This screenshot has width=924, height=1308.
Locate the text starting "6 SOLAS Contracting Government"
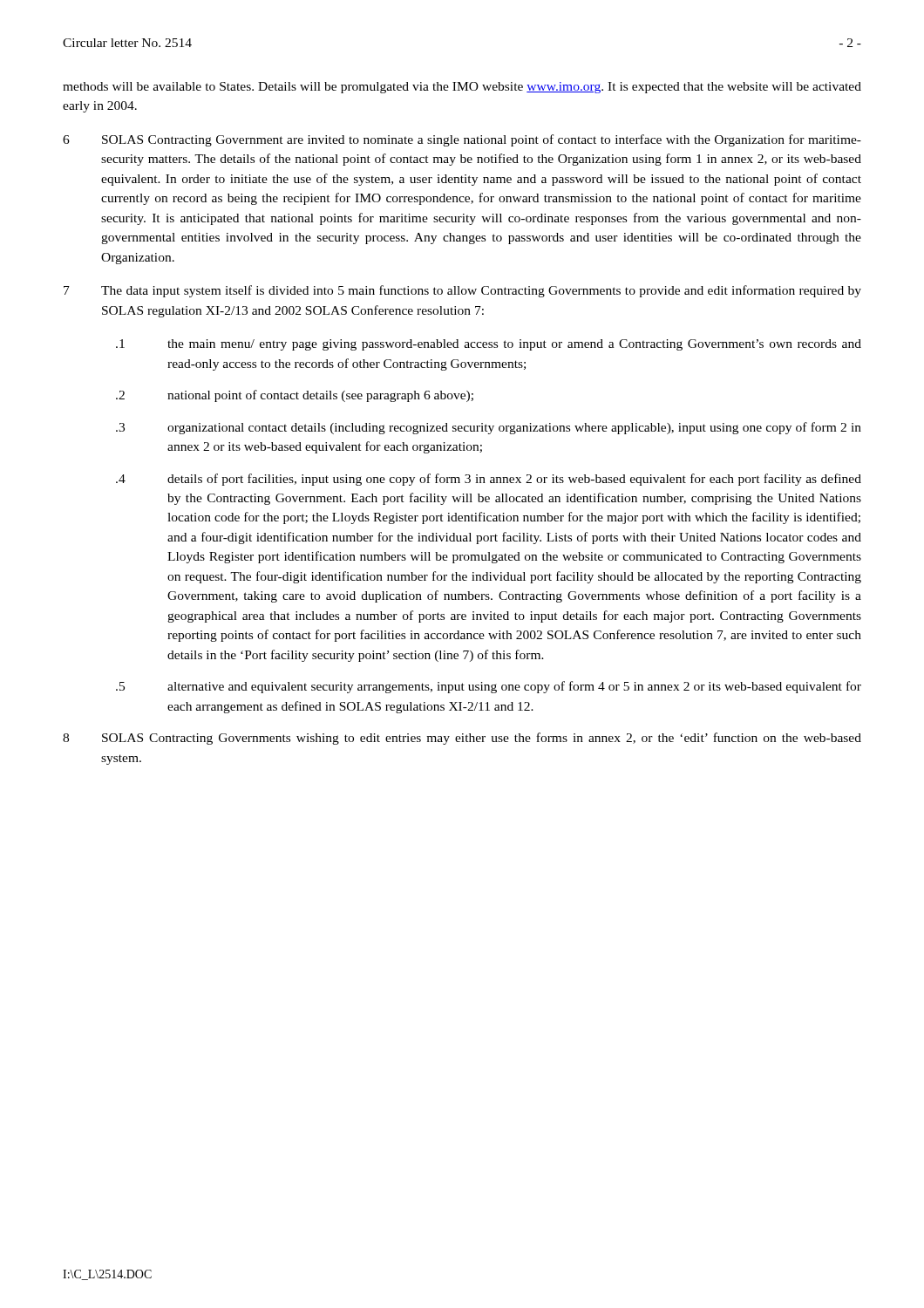tap(462, 198)
